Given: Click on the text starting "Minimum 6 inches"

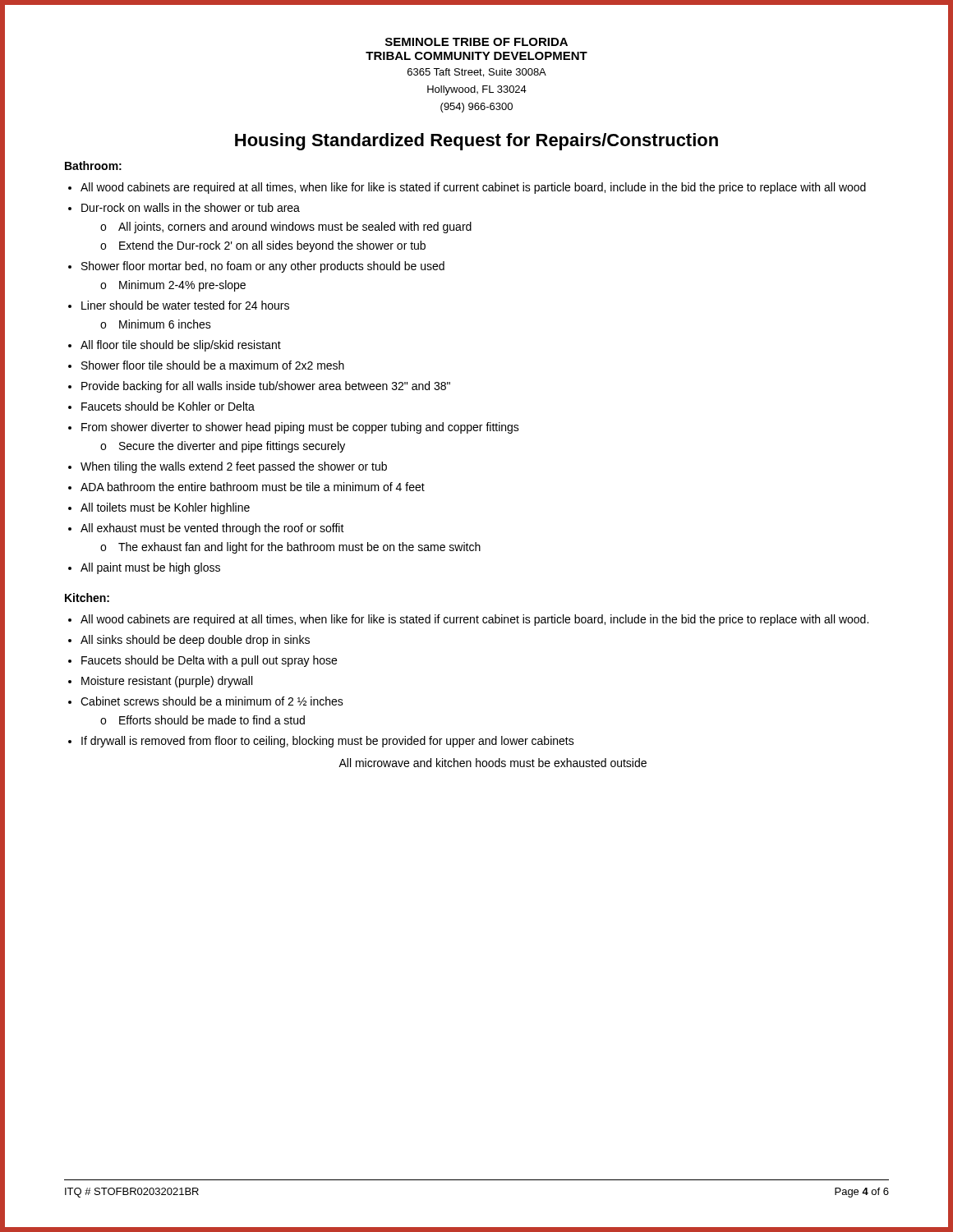Looking at the screenshot, I should [x=165, y=325].
